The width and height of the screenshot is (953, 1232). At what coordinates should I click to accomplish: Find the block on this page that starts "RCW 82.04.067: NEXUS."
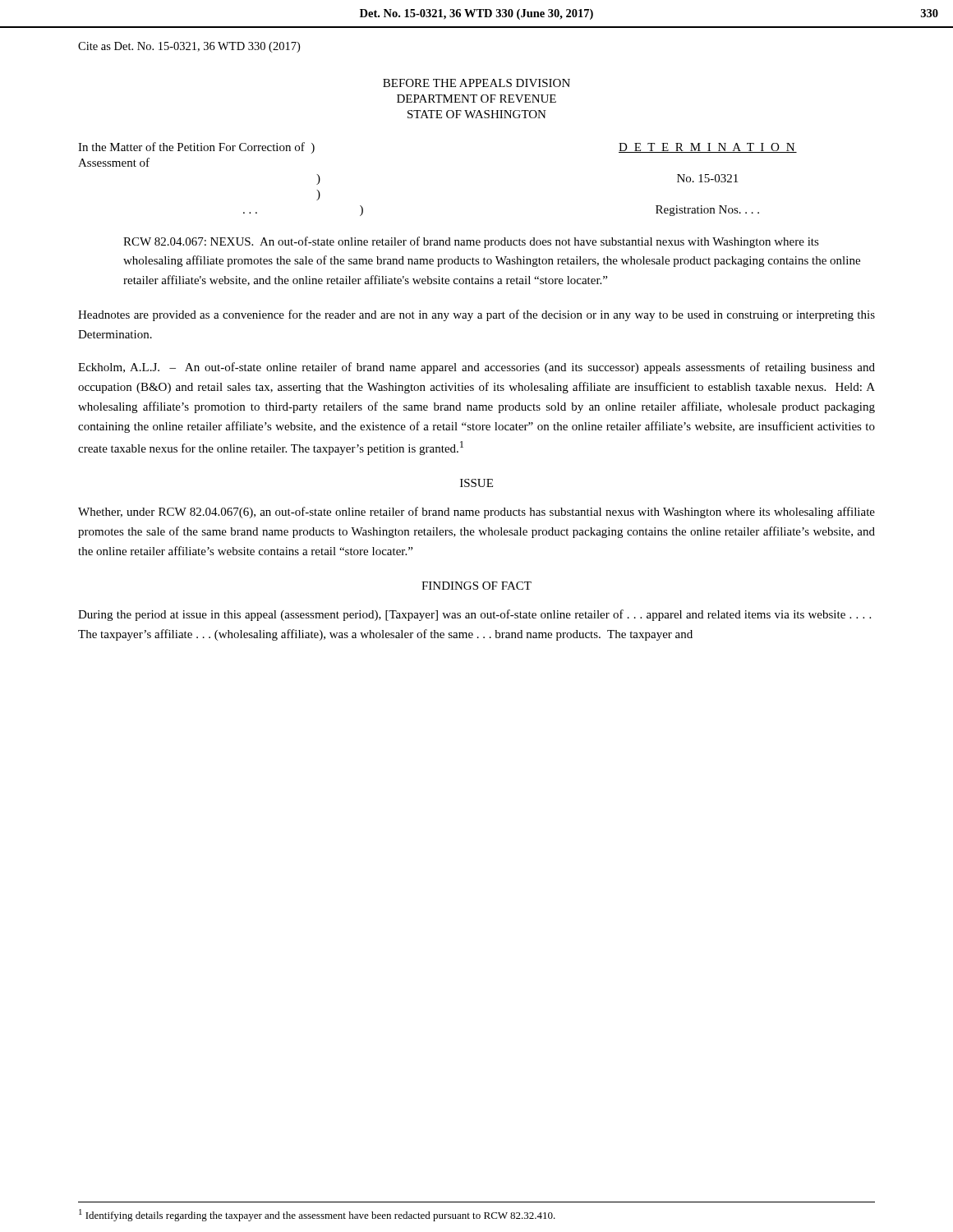[492, 261]
